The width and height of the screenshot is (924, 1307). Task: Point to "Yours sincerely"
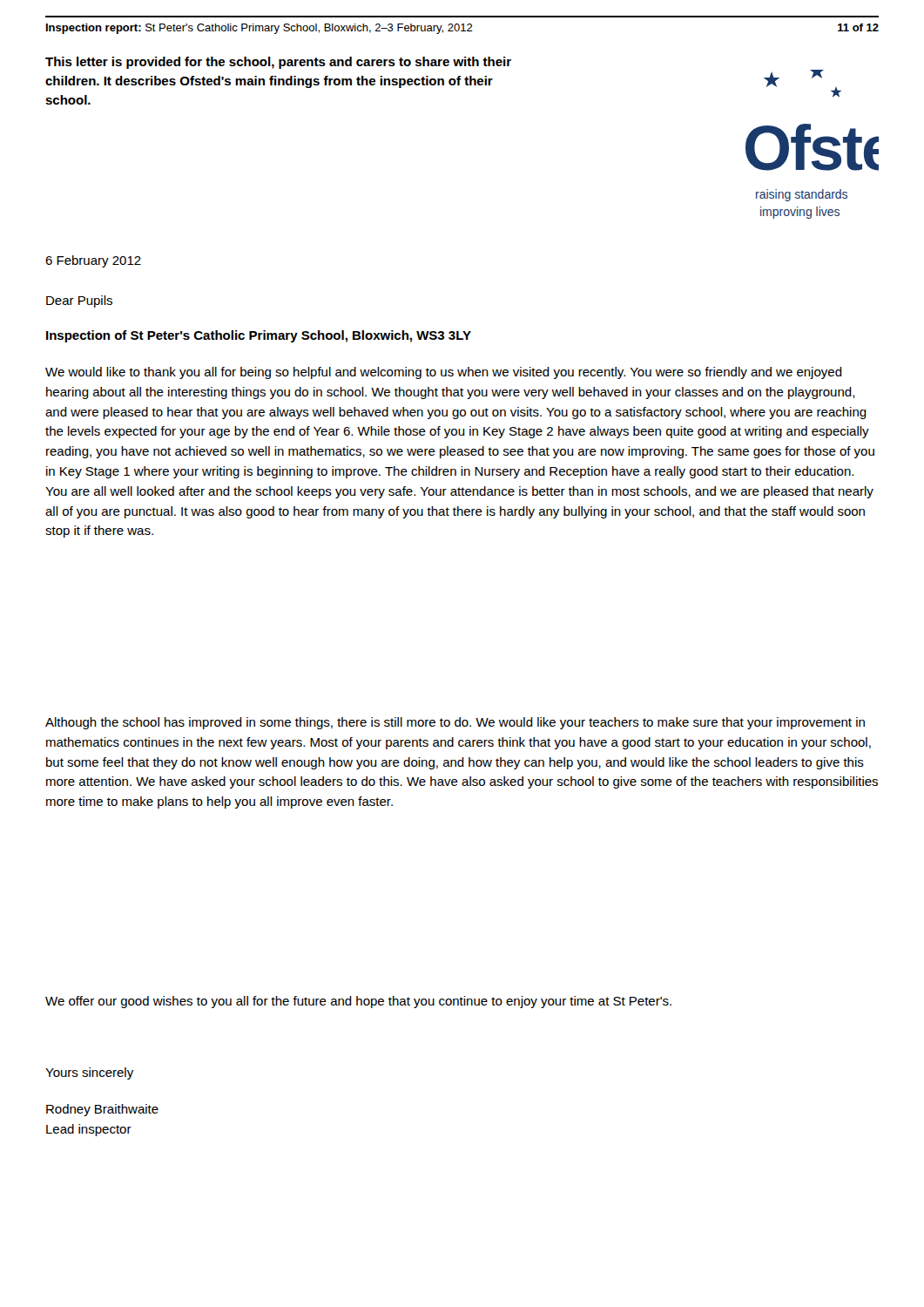89,1072
